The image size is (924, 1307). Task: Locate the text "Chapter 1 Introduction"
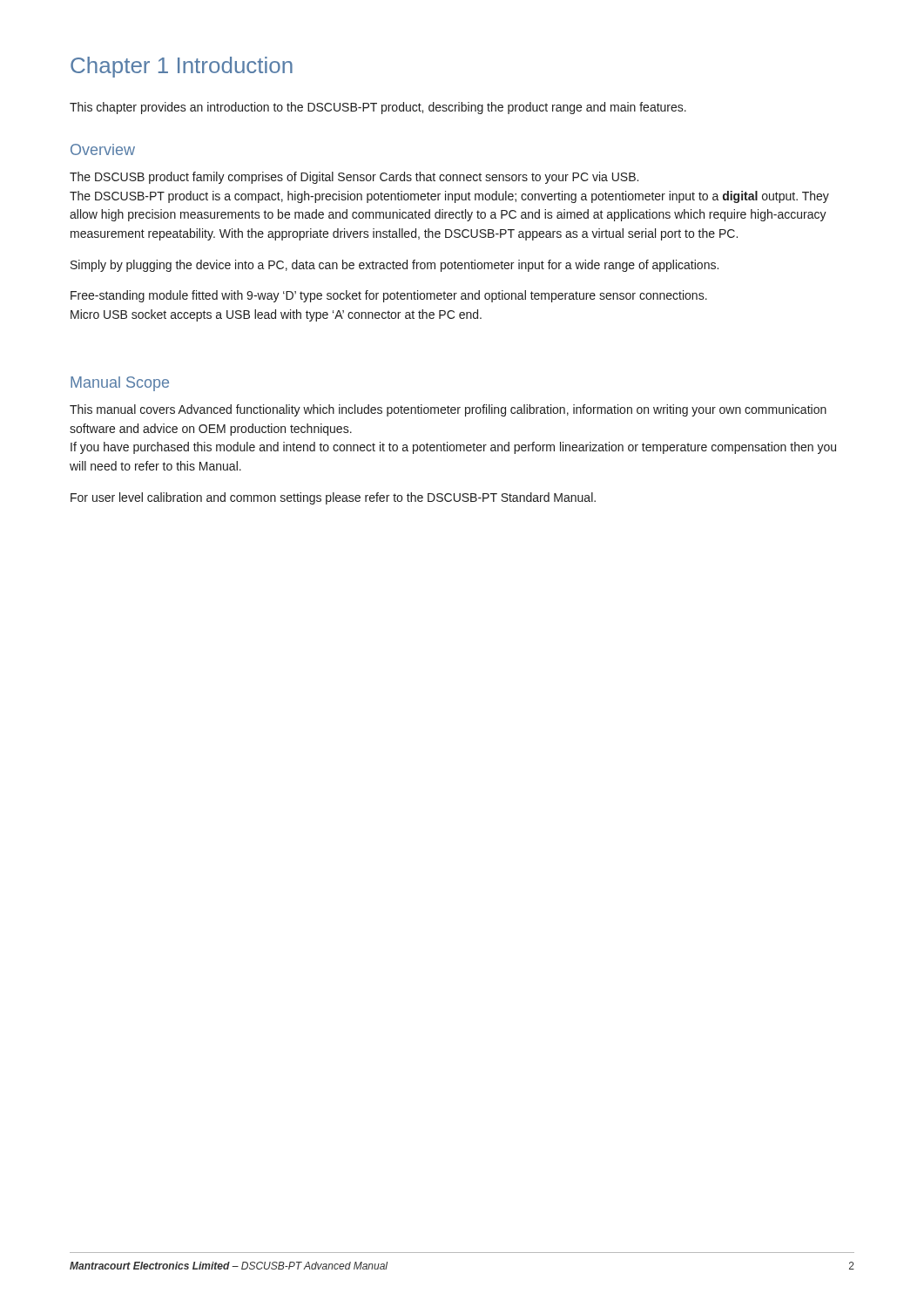point(182,65)
